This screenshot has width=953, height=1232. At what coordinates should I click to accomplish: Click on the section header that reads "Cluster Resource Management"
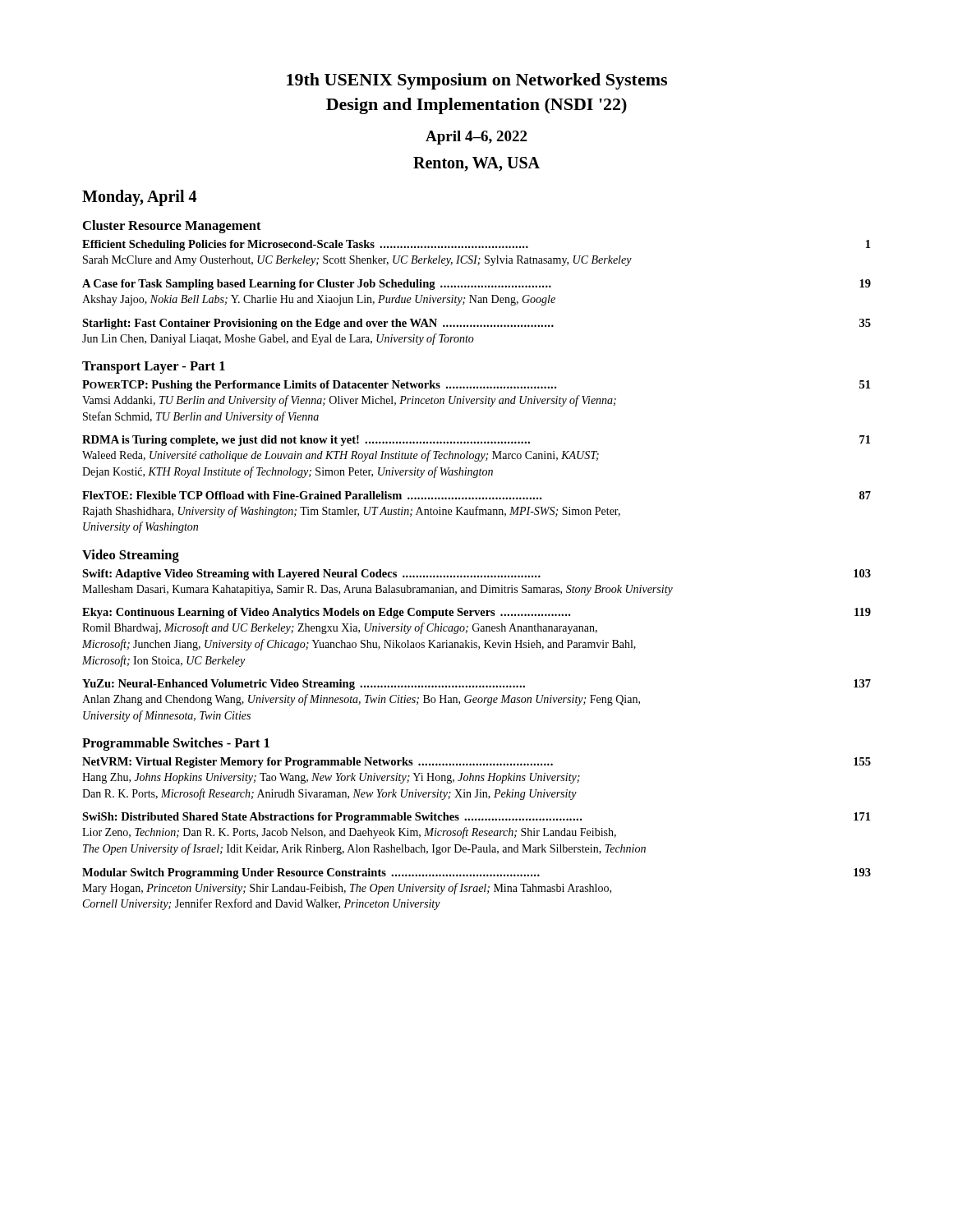coord(172,227)
